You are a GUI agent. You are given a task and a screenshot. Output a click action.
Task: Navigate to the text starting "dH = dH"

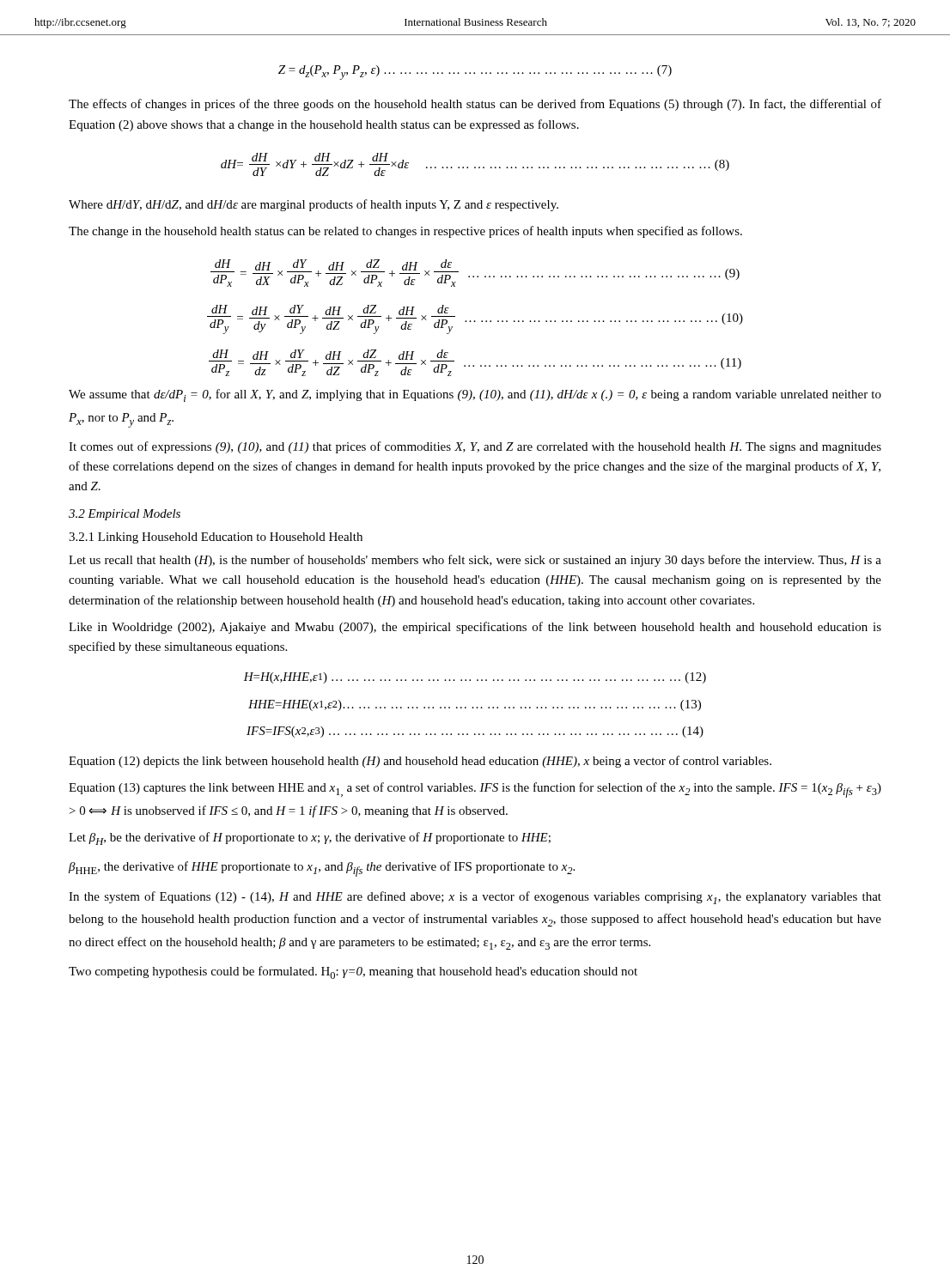click(x=475, y=165)
